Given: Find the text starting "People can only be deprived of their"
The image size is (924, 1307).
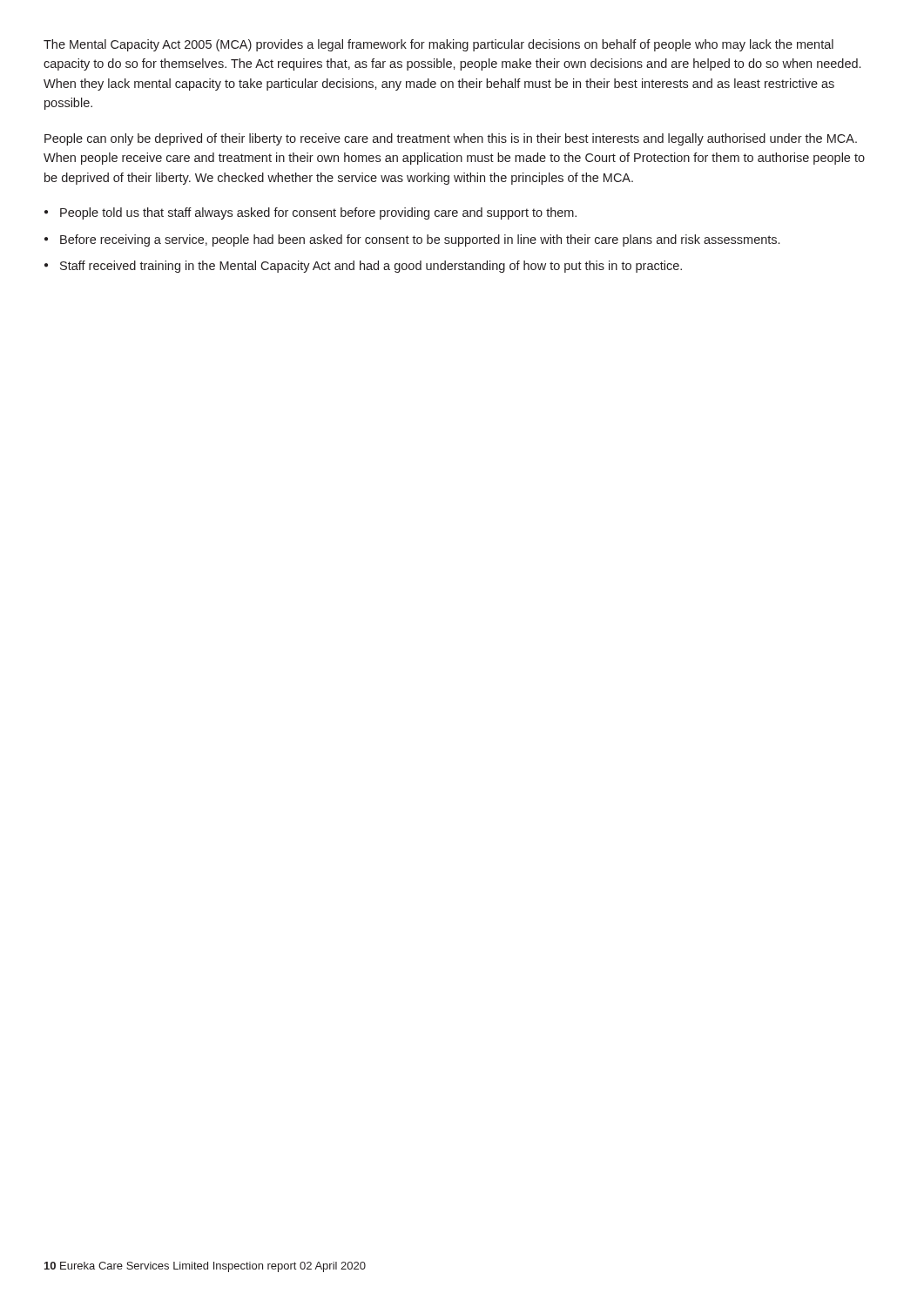Looking at the screenshot, I should (x=454, y=158).
